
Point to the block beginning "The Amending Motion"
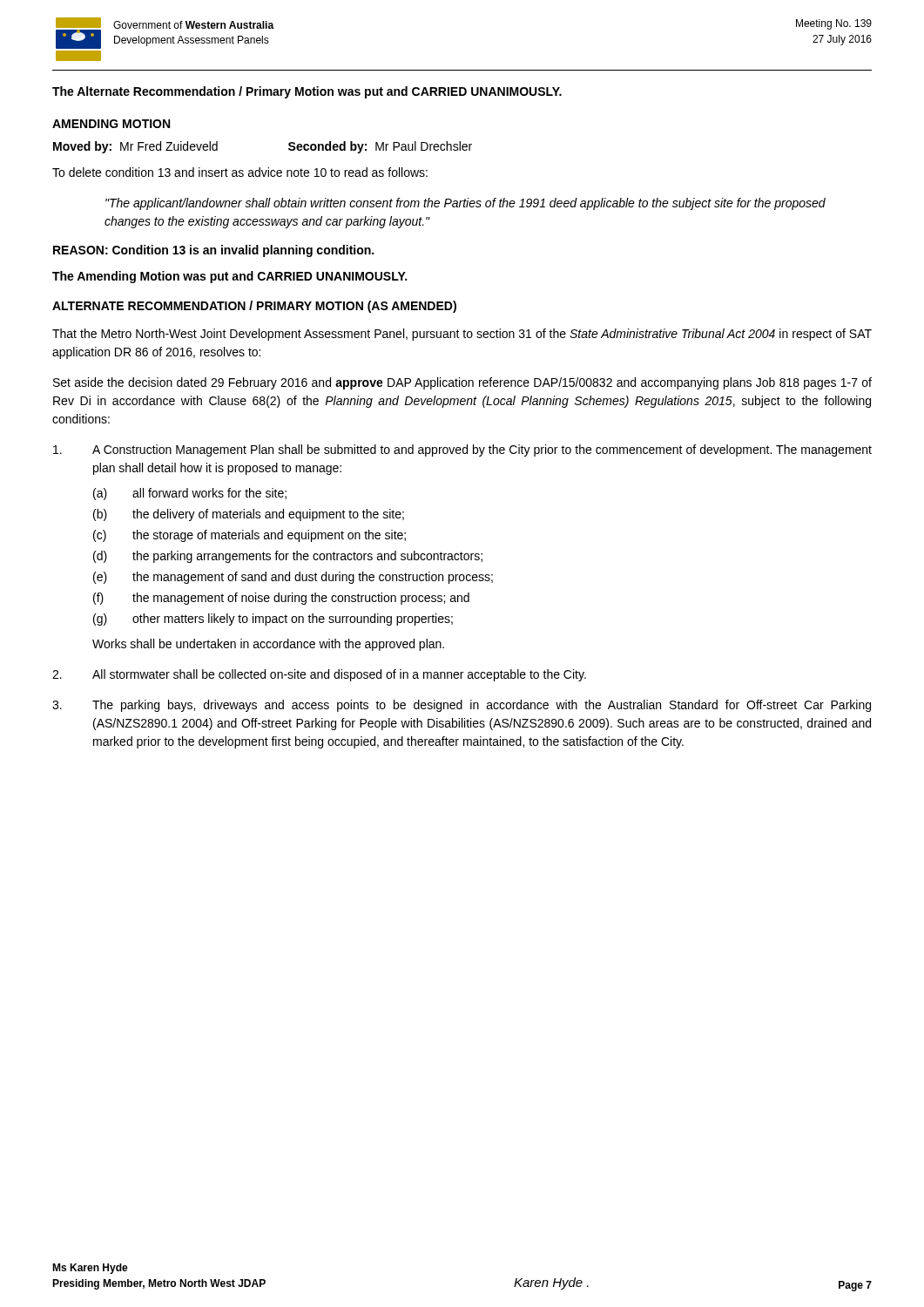click(x=230, y=276)
